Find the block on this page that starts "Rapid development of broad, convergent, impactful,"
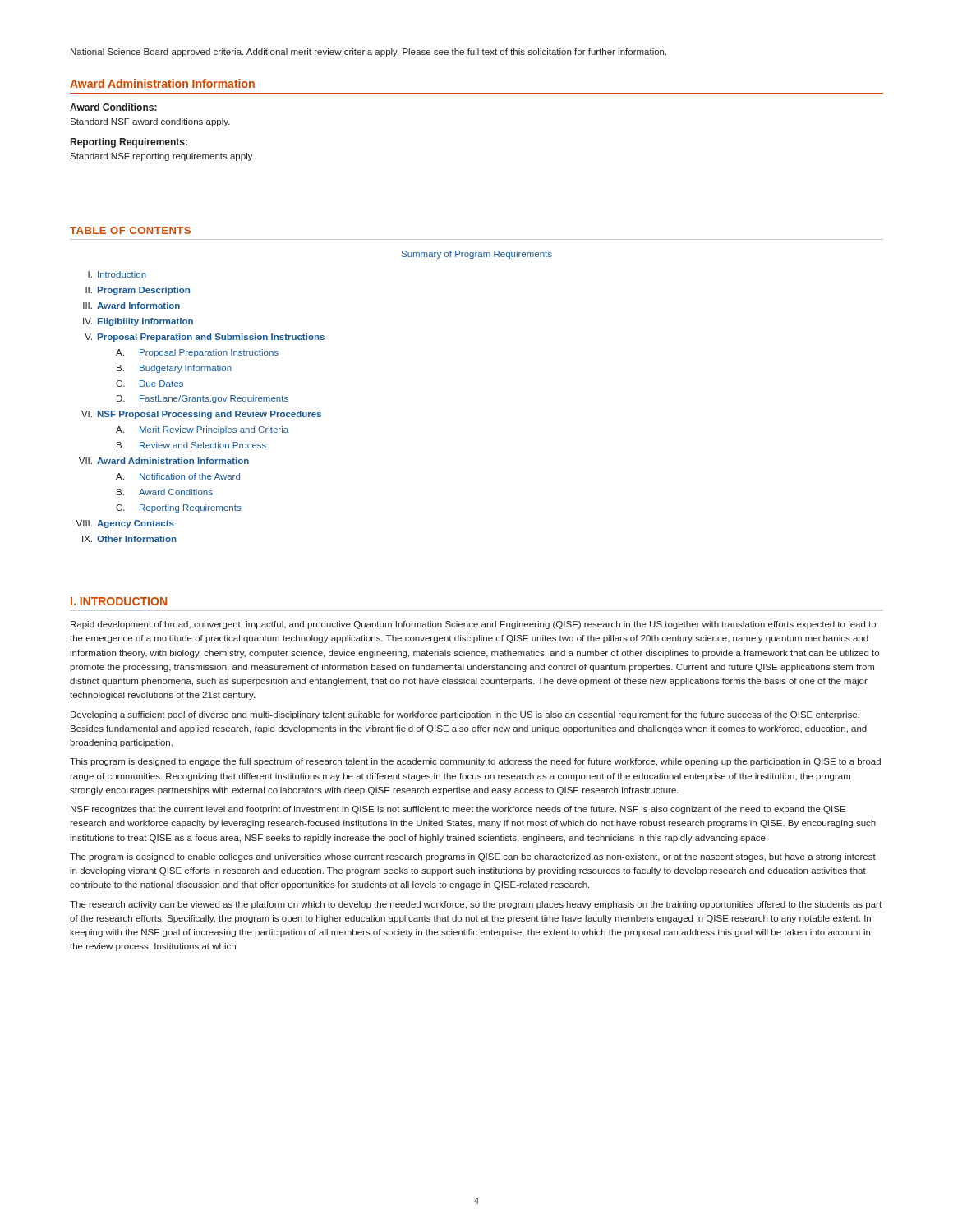953x1232 pixels. click(x=475, y=660)
